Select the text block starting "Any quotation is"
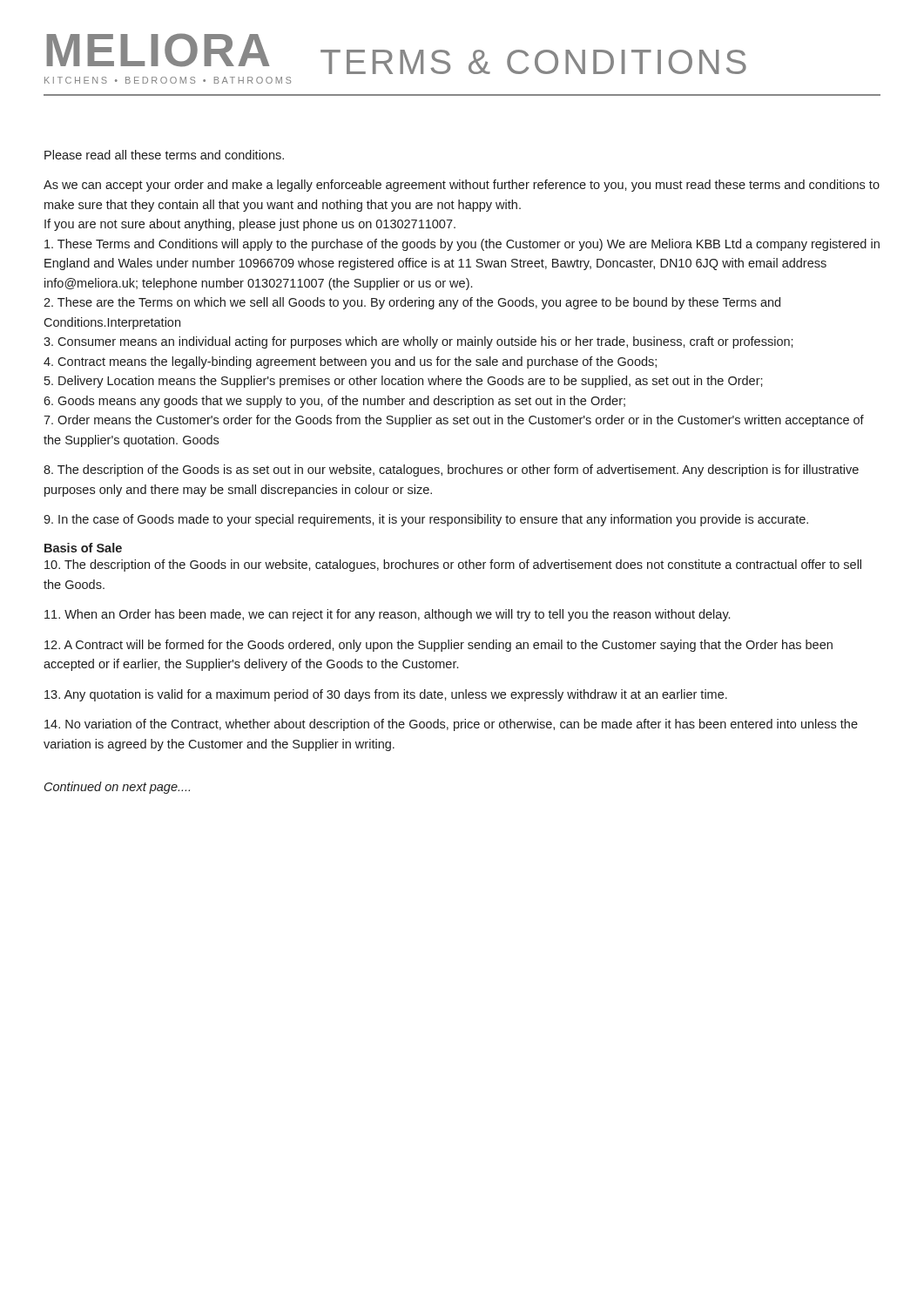 386,694
